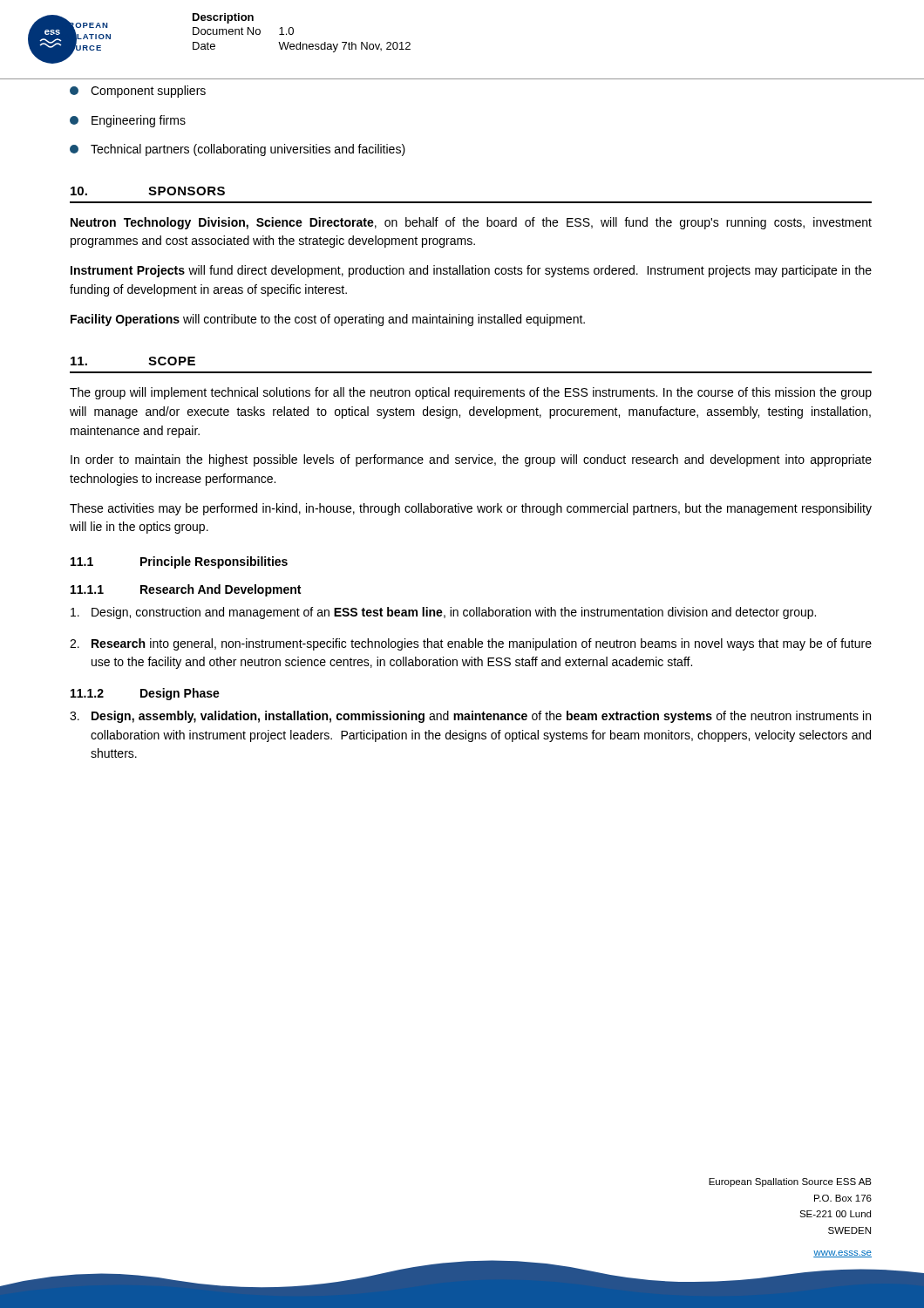
Task: Find the text starting "Design, construction and management of an ESS"
Action: coord(471,613)
